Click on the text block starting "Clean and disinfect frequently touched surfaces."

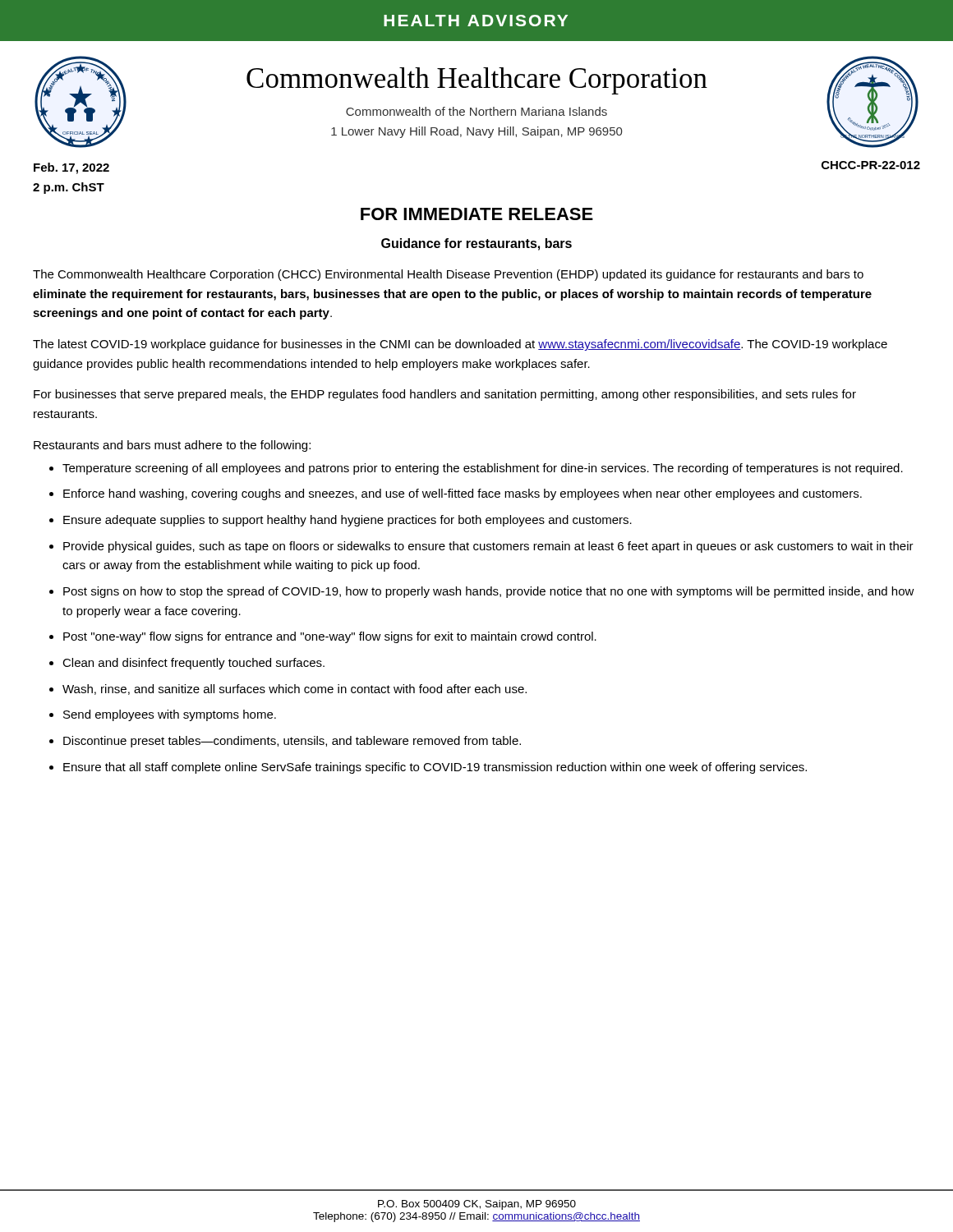click(x=194, y=662)
